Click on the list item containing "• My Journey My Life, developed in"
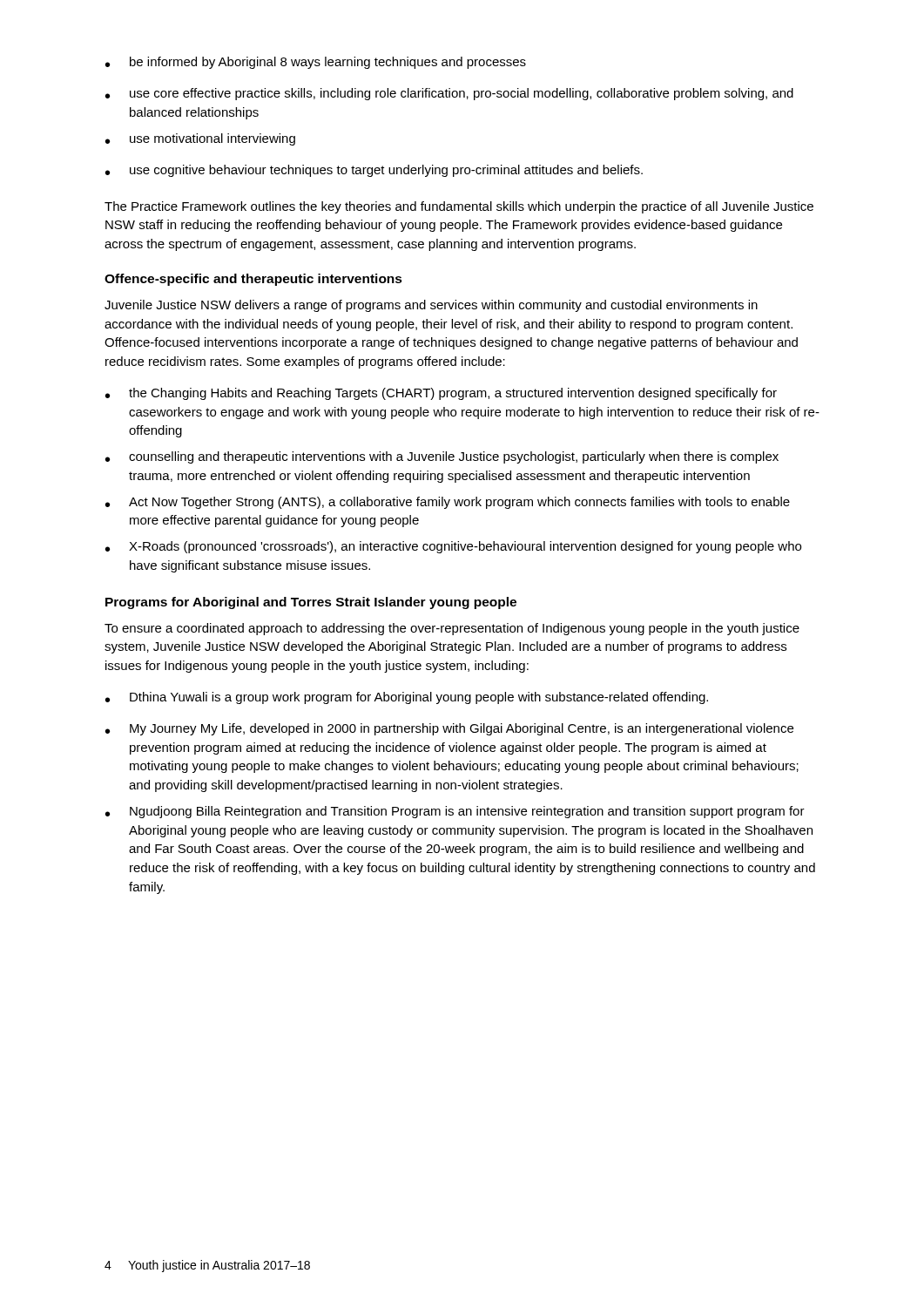Screen dimensions: 1307x924 (462, 756)
